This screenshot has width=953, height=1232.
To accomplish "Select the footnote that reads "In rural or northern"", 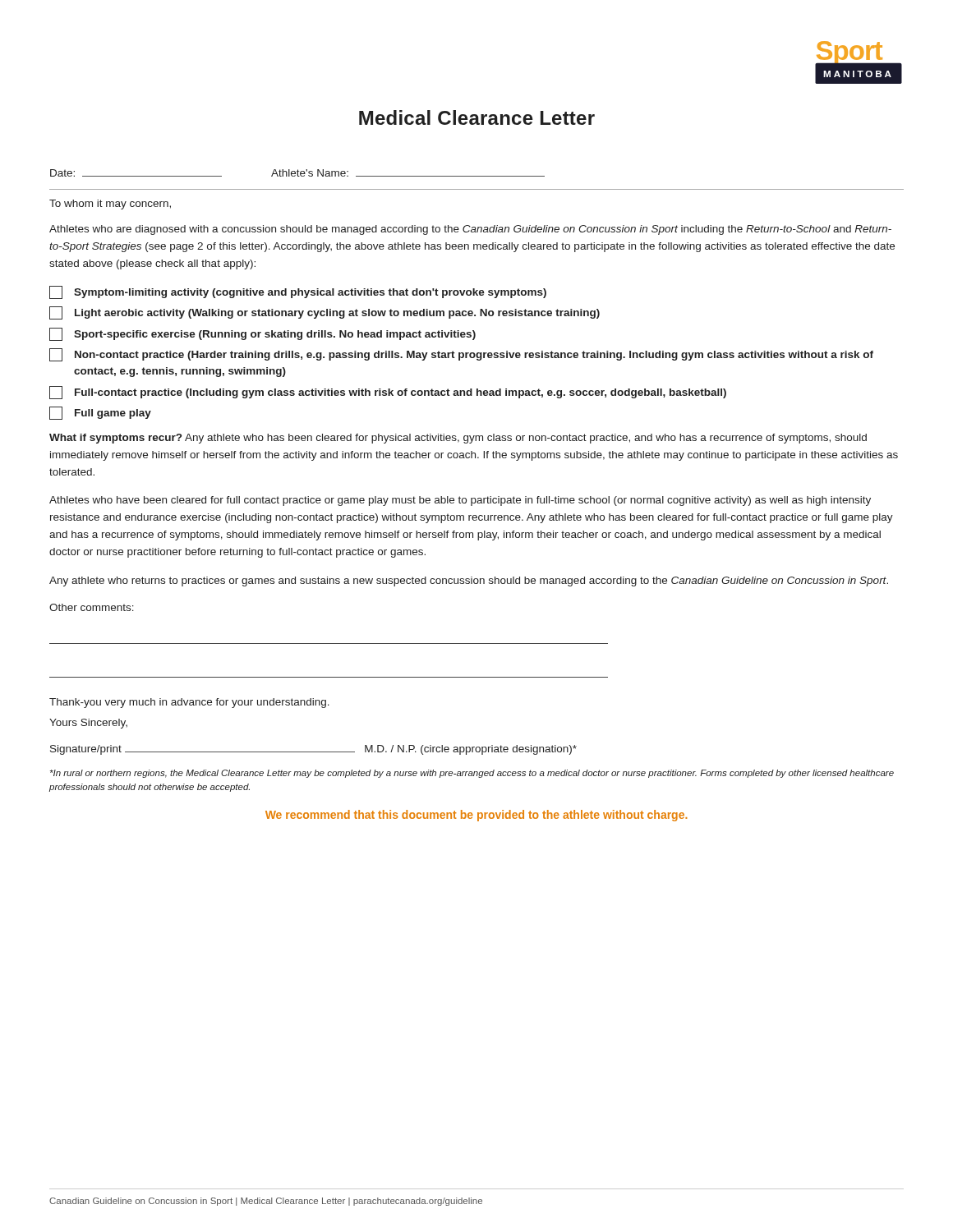I will tap(472, 780).
